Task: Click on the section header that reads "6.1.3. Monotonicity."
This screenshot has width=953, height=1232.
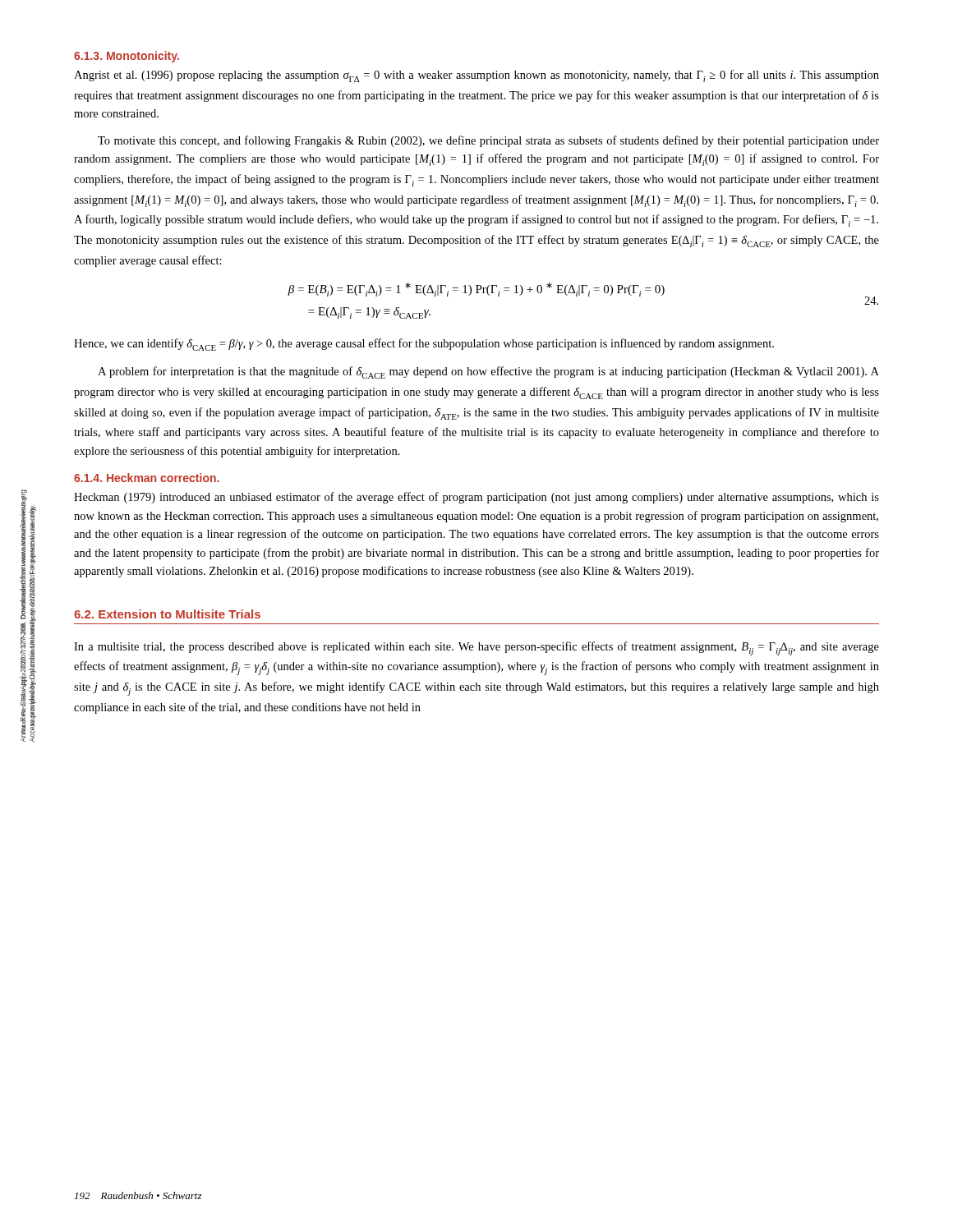Action: 127,56
